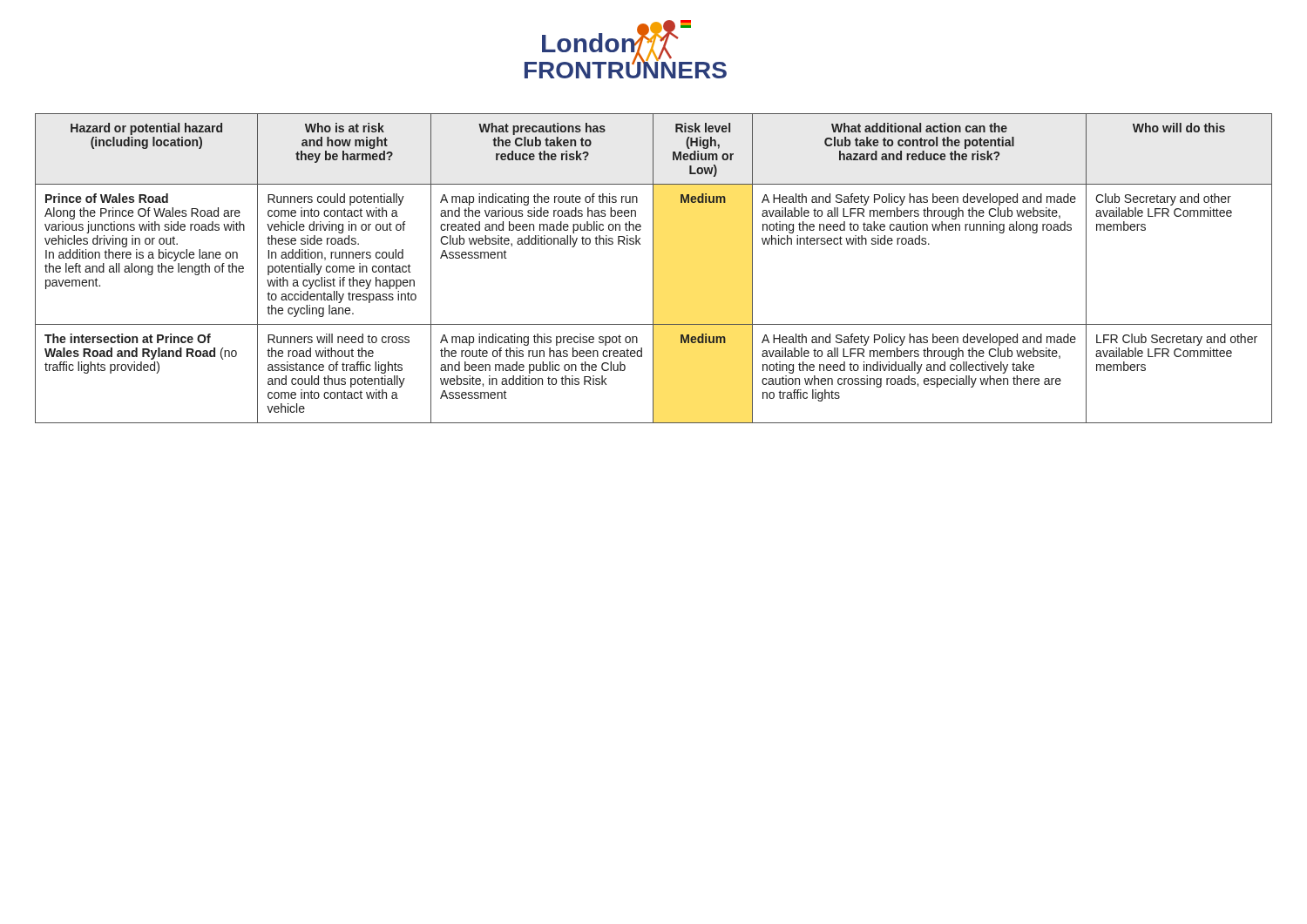Locate the table with the text "What precautions has"
Viewport: 1307px width, 924px height.
[654, 268]
